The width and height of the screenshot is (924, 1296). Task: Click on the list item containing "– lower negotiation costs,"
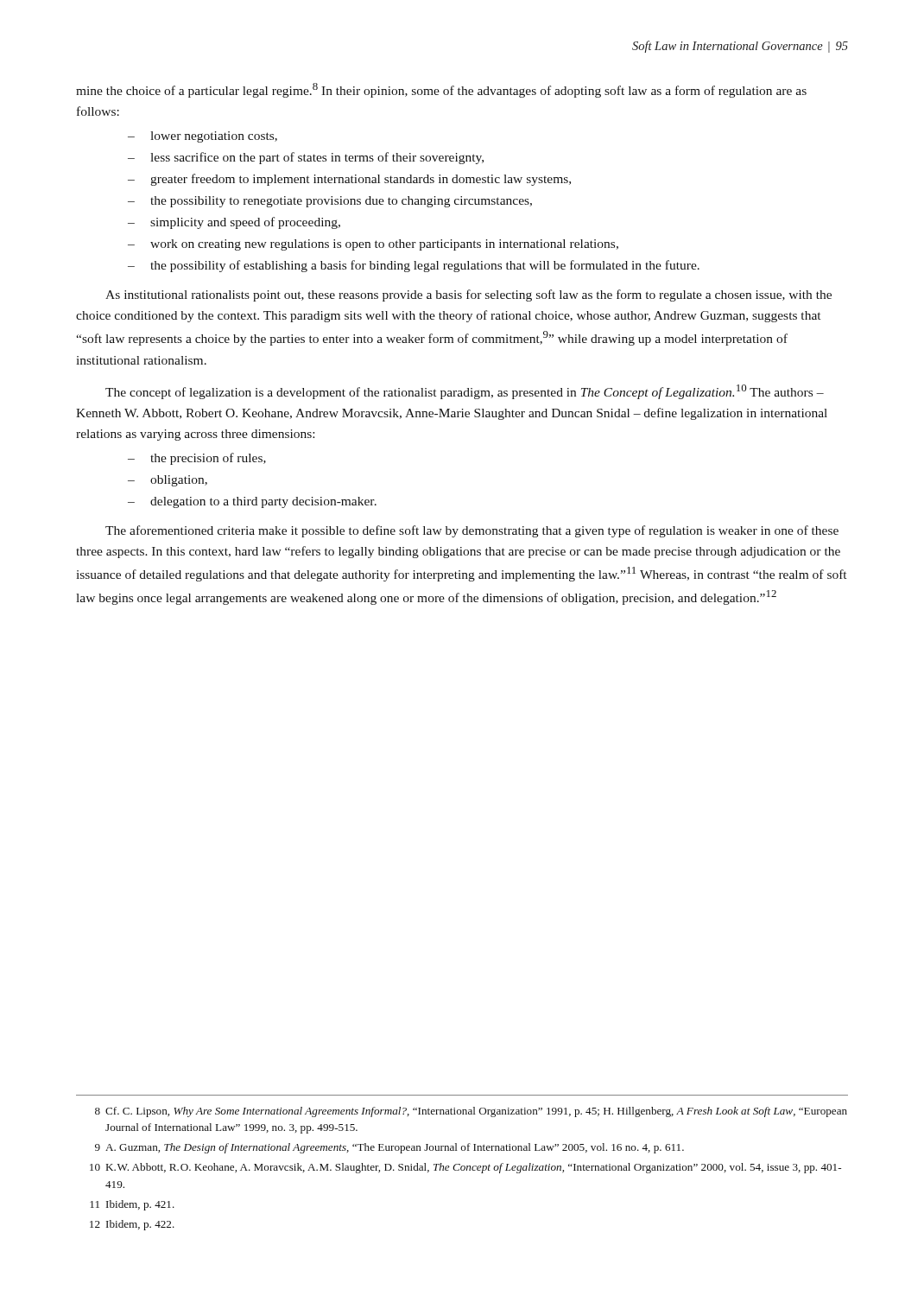point(203,137)
